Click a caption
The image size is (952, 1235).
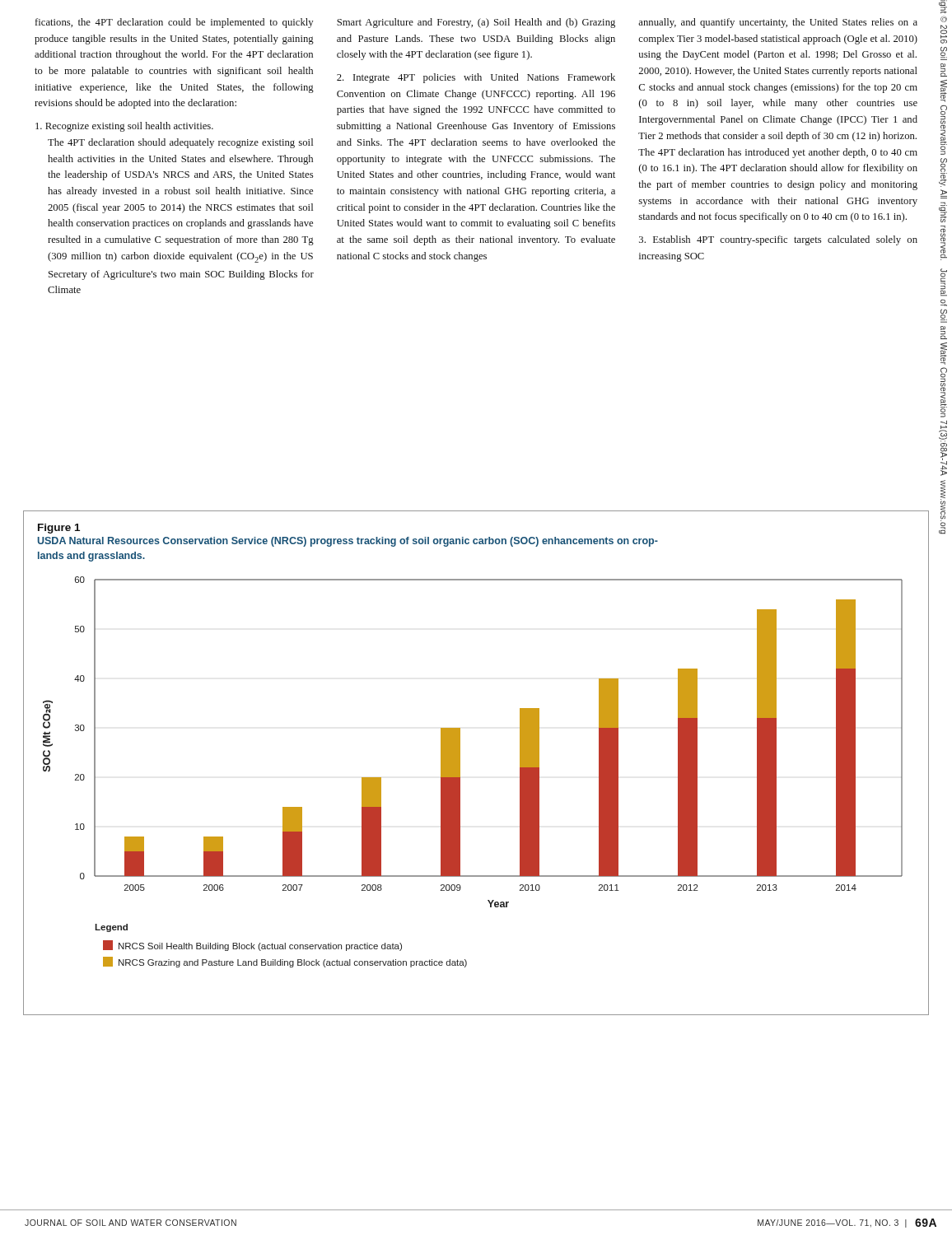(x=476, y=549)
